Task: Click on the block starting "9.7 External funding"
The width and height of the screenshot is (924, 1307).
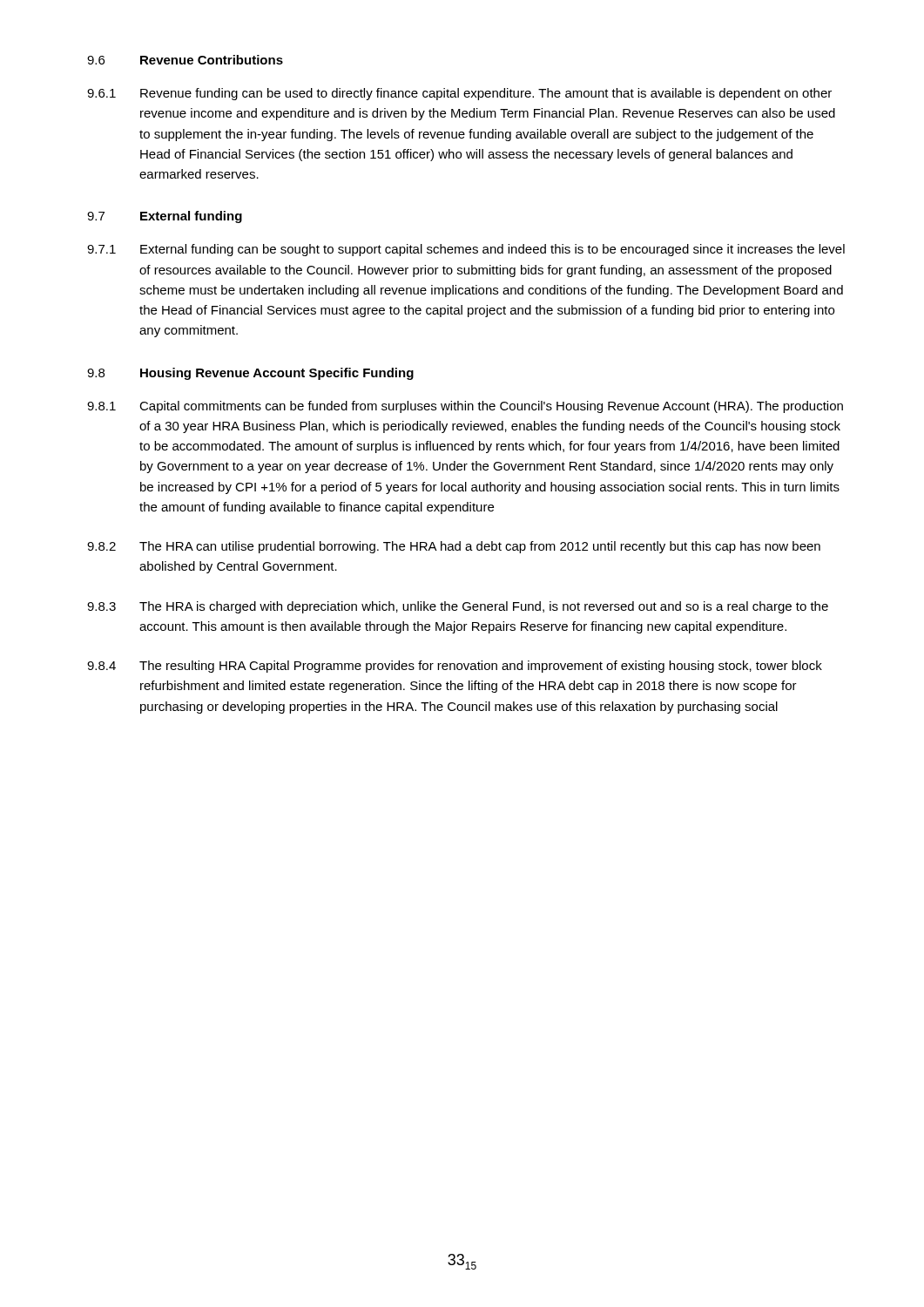Action: pos(165,216)
